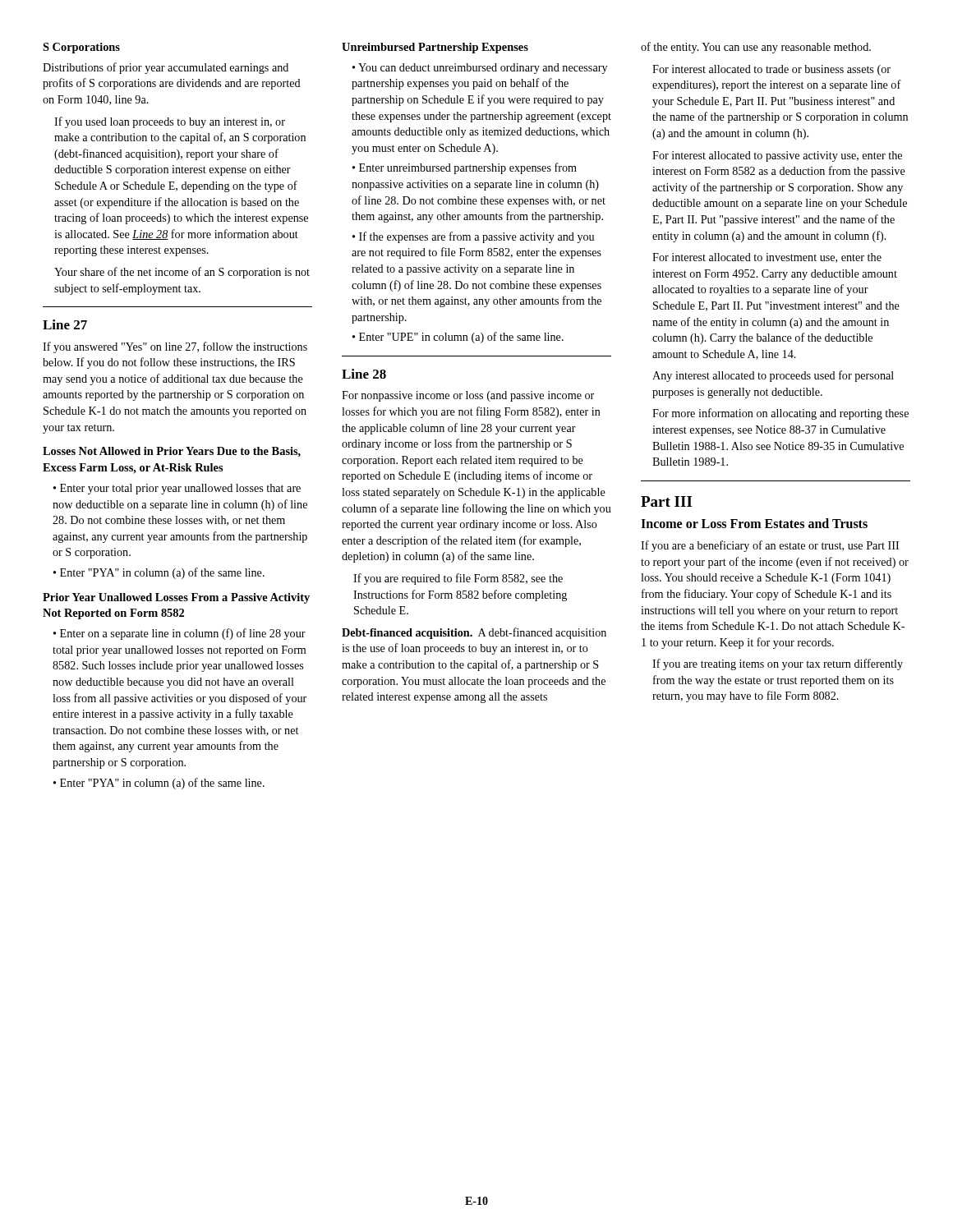
Task: Point to the text block starting "Income or Loss From Estates and Trusts"
Action: (x=754, y=524)
